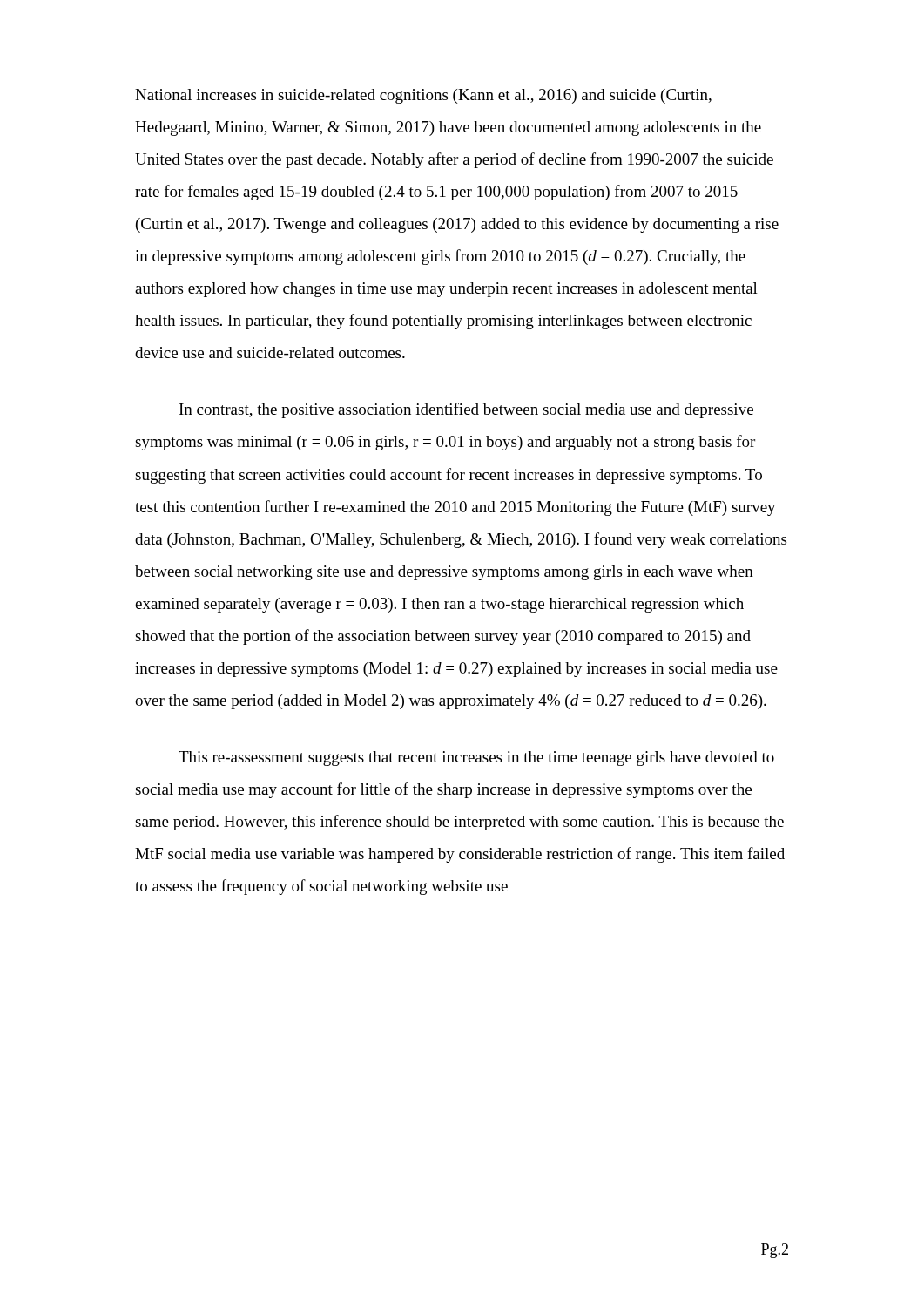
Task: Locate the text block that says "In contrast, the positive association"
Action: pos(461,555)
